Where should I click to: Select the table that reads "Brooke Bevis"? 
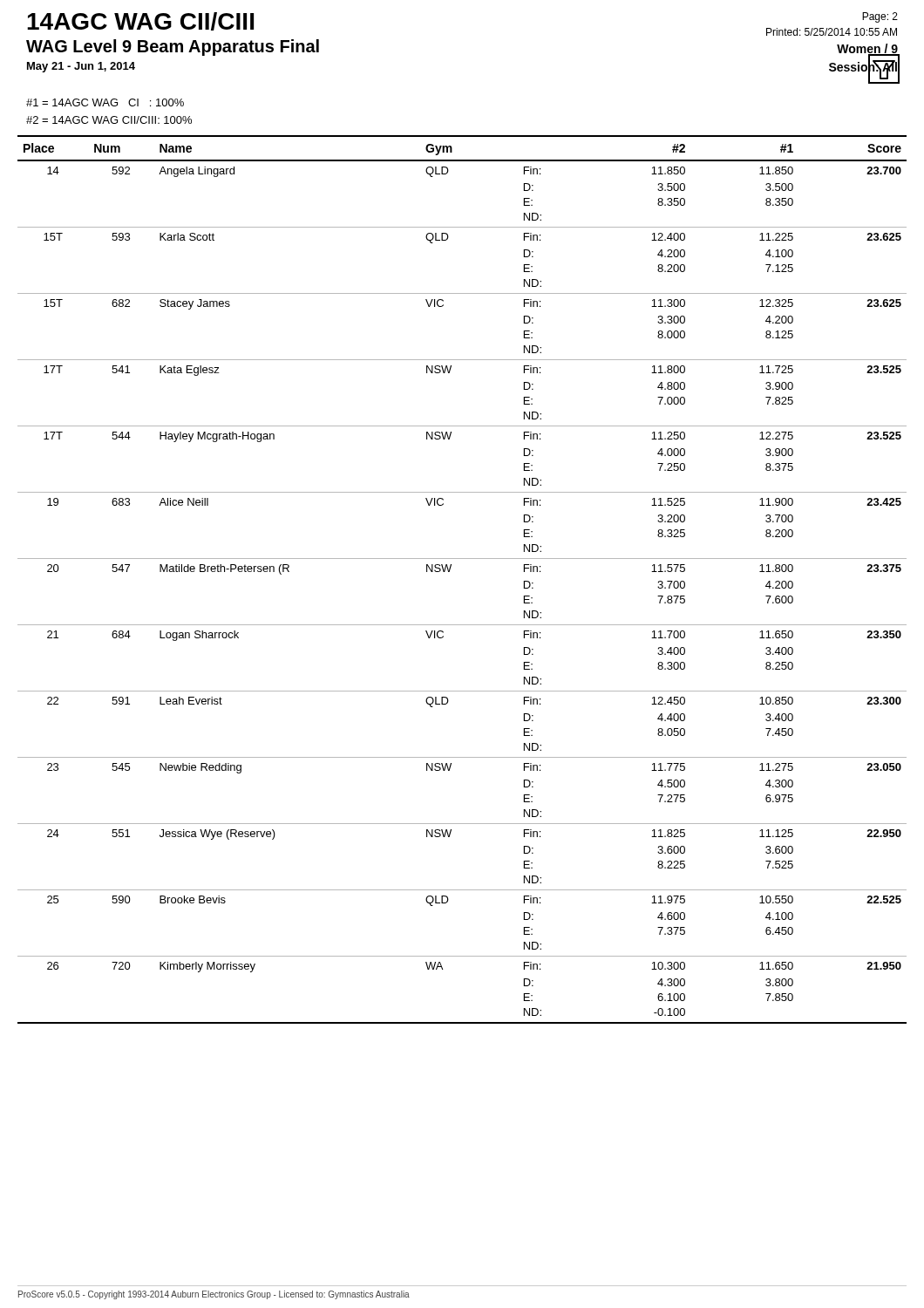462,579
